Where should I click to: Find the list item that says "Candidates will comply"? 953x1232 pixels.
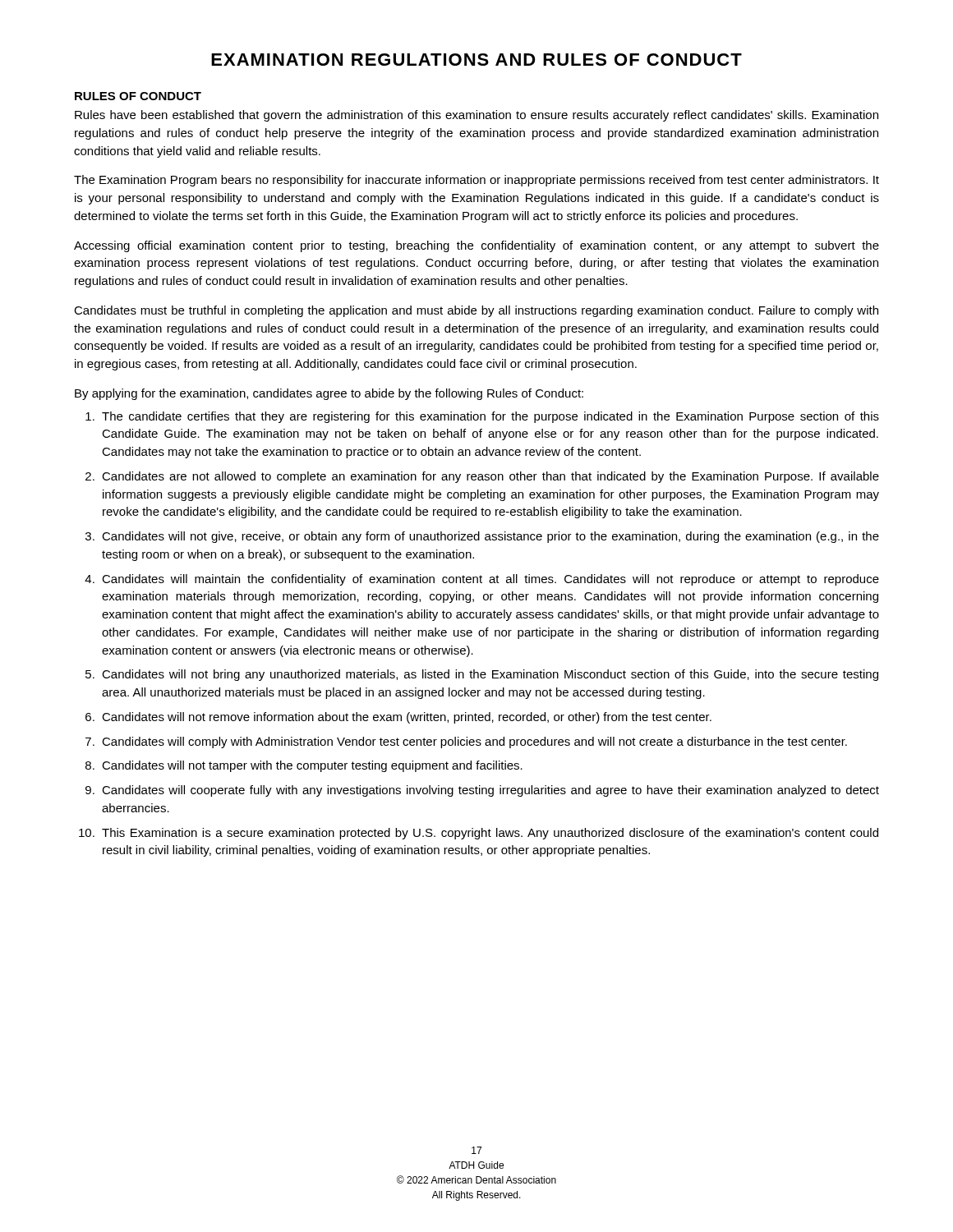click(x=475, y=741)
